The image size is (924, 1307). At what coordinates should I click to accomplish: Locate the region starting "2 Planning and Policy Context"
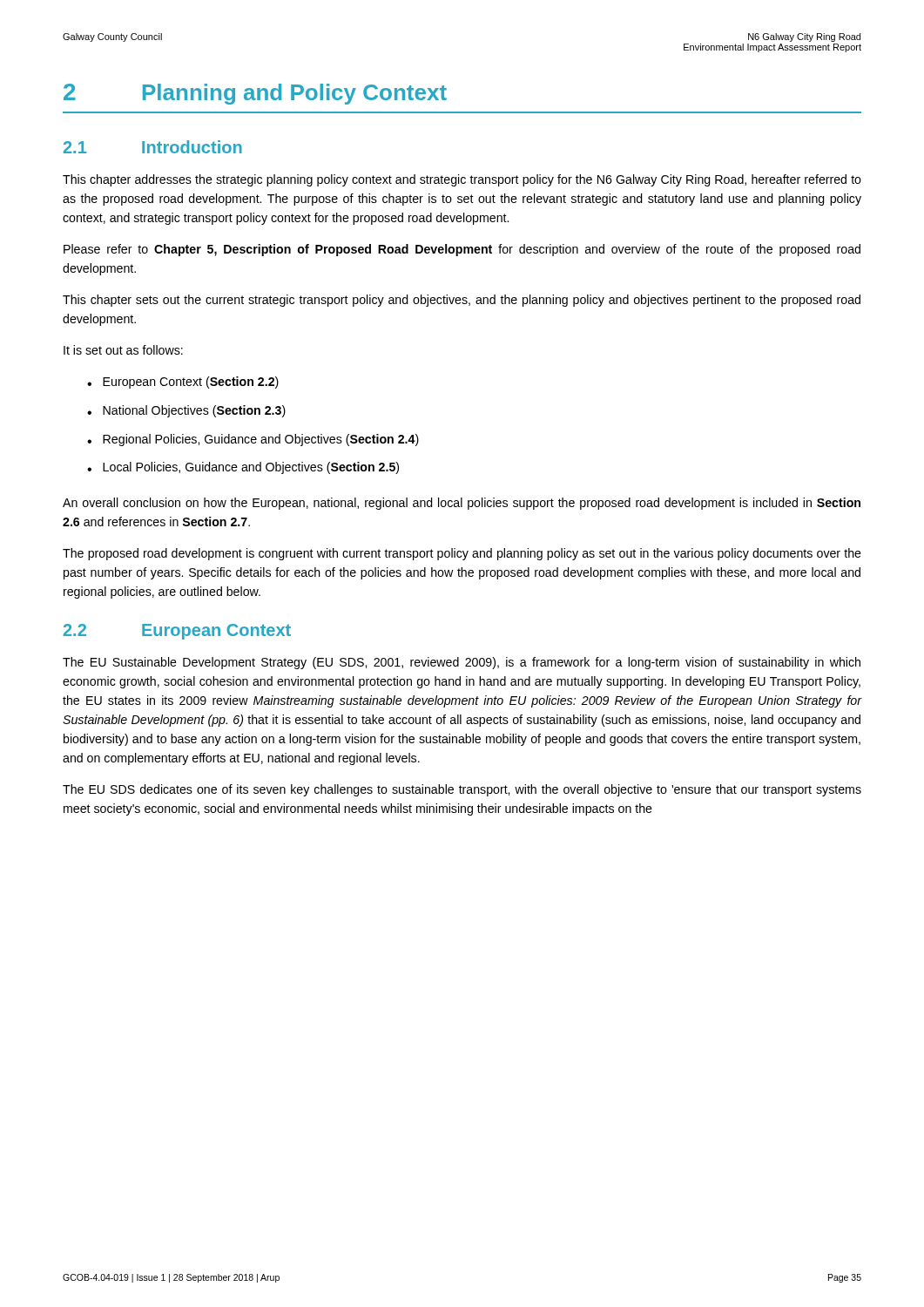coord(255,92)
